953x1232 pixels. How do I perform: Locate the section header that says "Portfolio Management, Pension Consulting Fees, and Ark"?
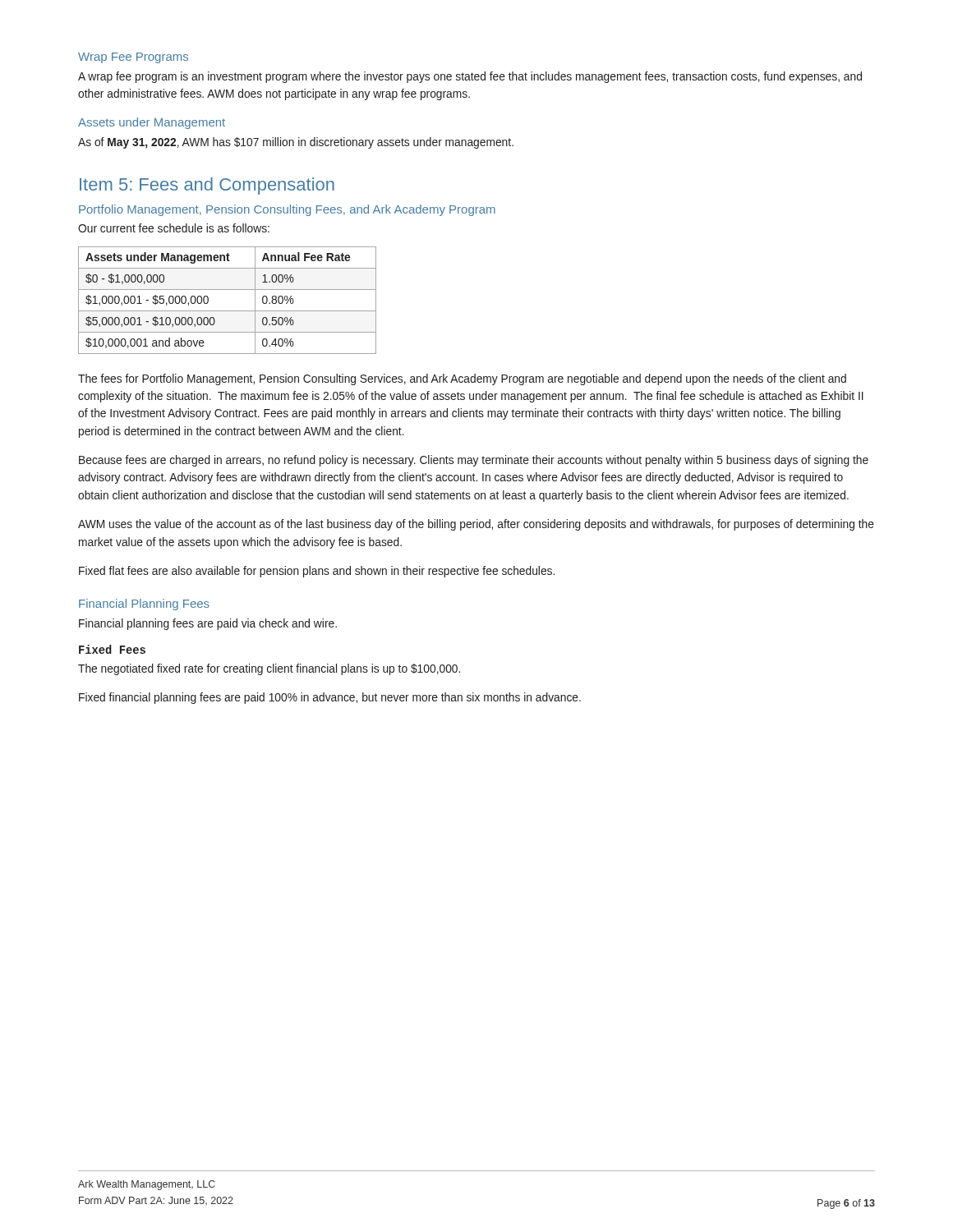(476, 209)
